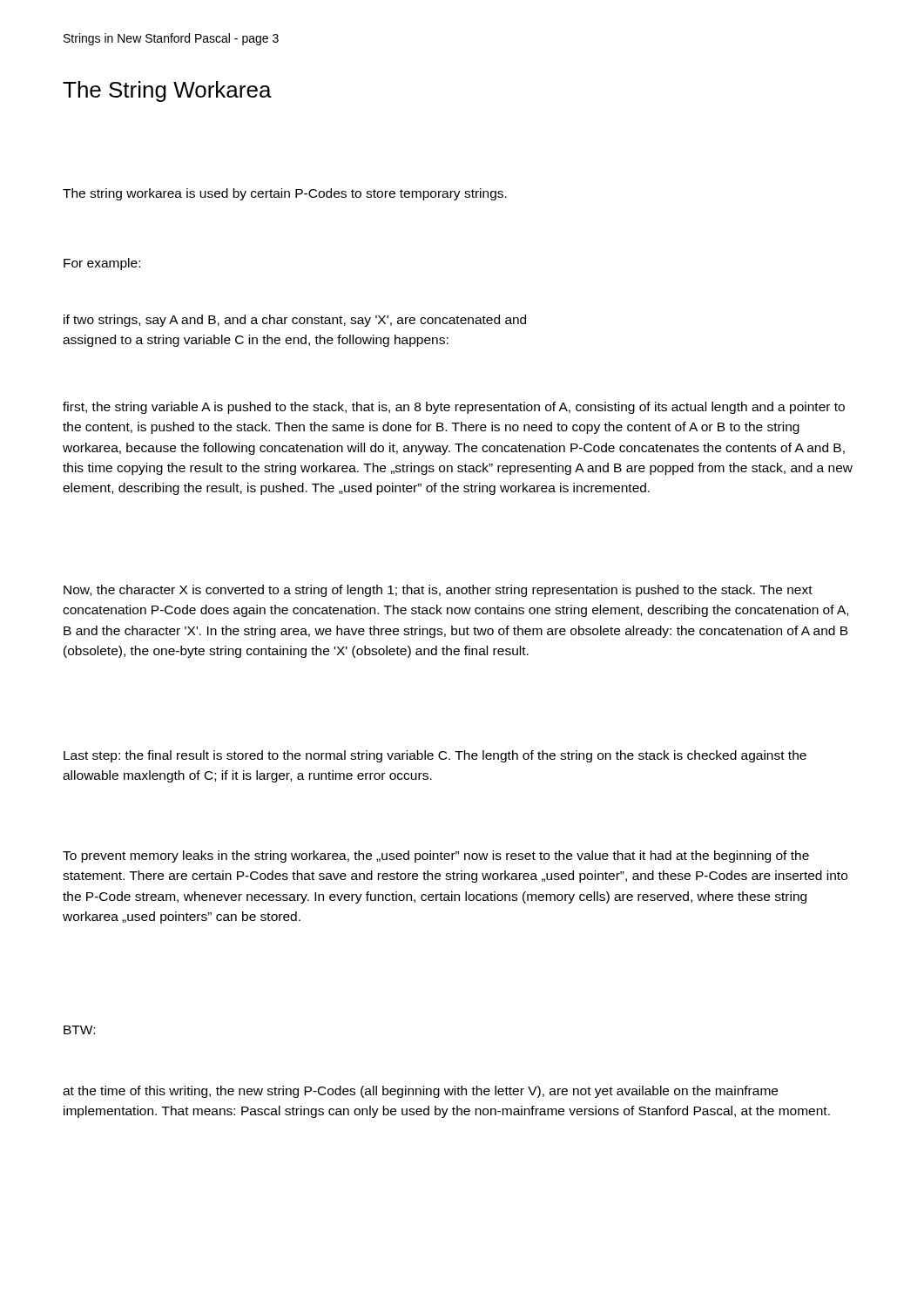The image size is (924, 1307).
Task: Select the text block with the text "The string workarea is"
Action: click(285, 193)
